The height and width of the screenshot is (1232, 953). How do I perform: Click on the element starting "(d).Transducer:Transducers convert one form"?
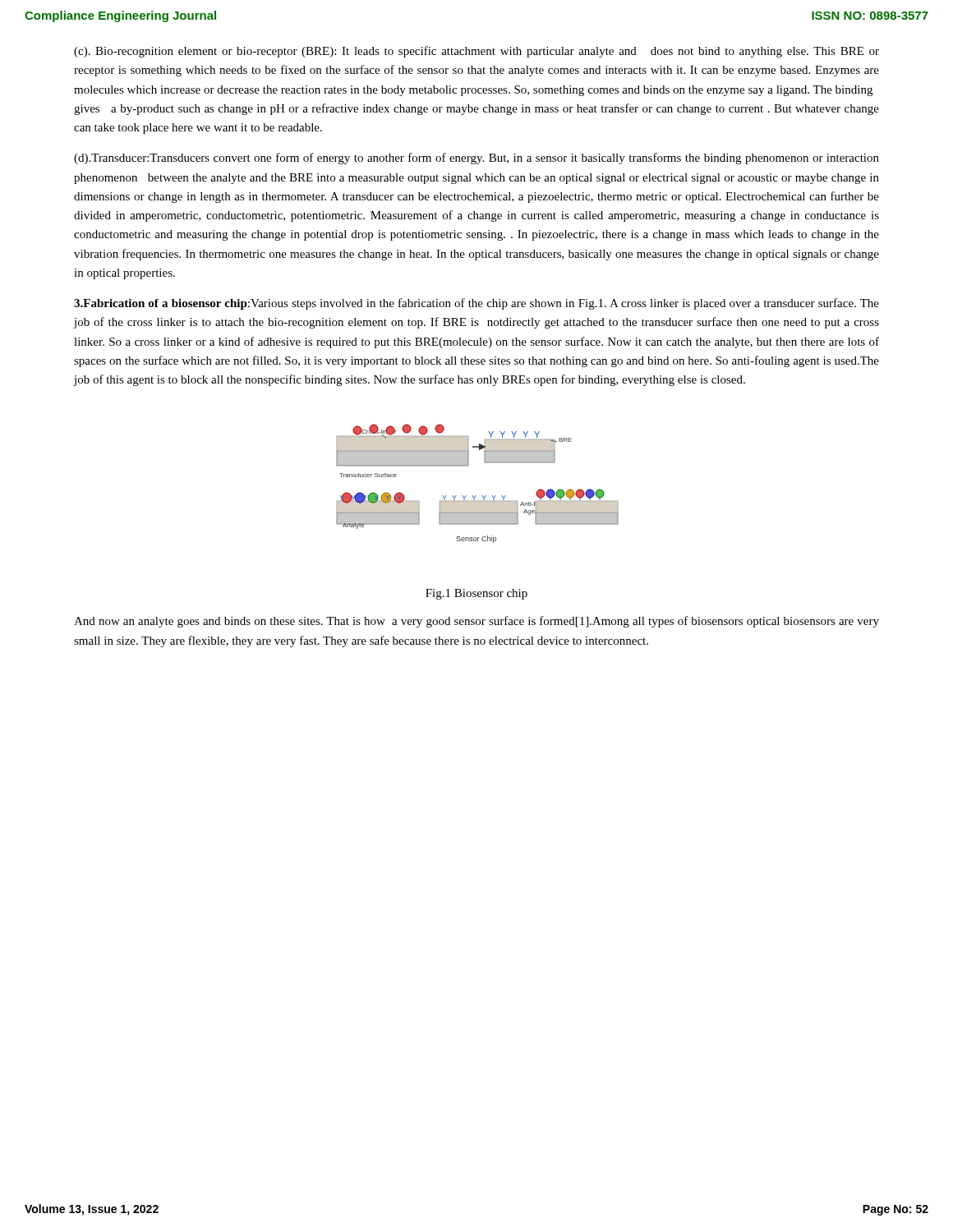tap(476, 215)
